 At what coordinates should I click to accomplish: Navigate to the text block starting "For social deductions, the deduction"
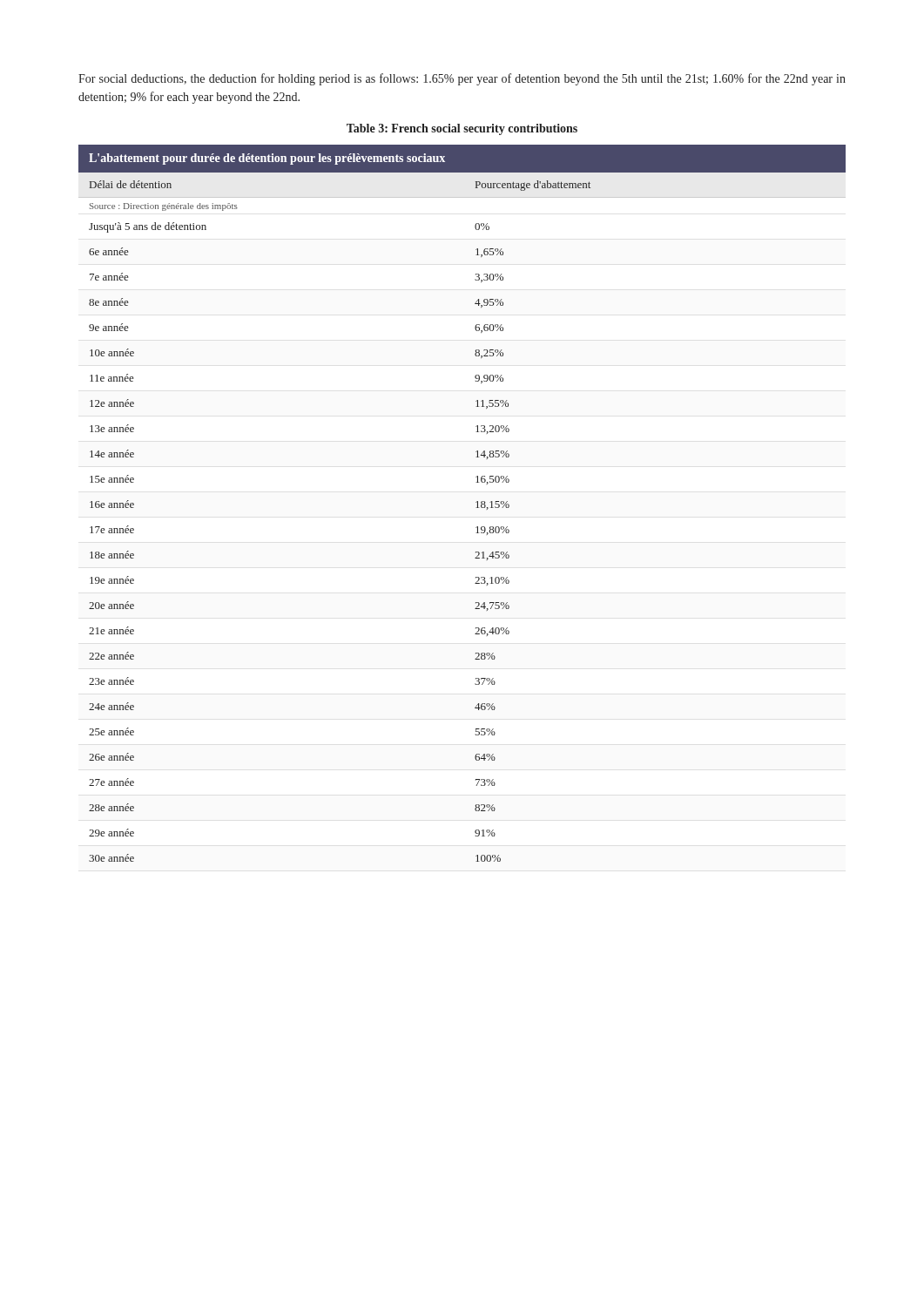462,88
